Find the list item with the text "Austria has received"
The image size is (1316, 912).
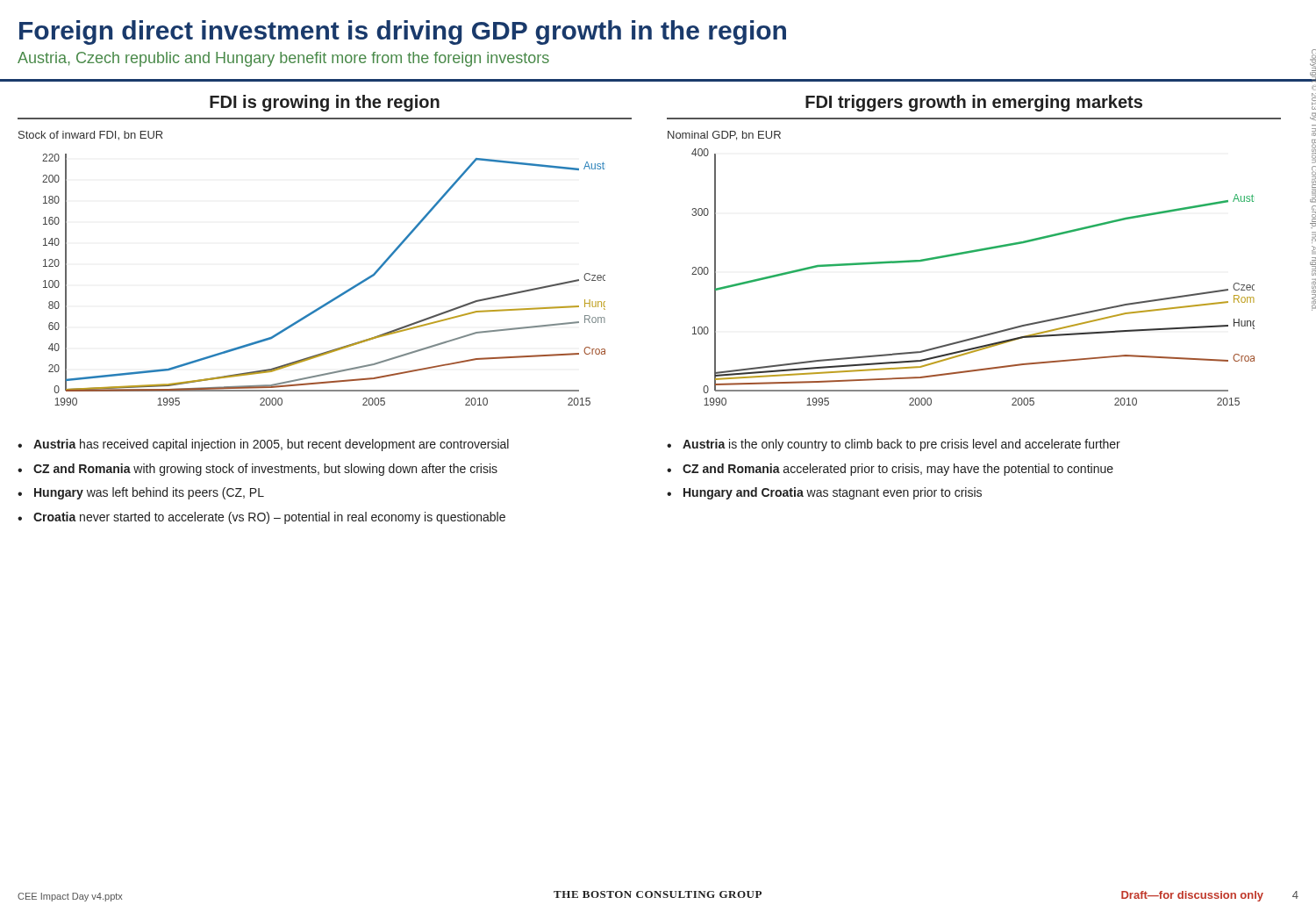[x=271, y=444]
